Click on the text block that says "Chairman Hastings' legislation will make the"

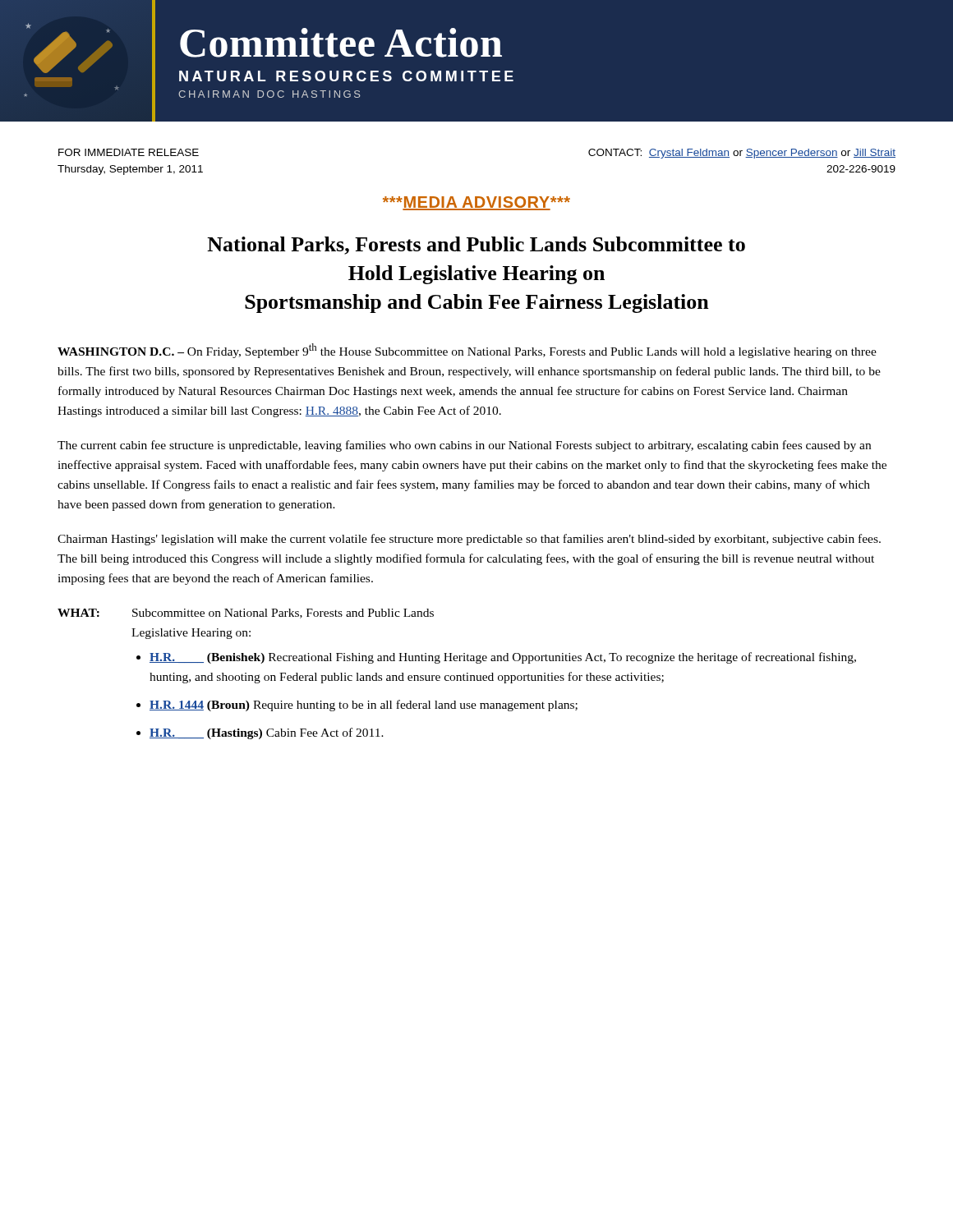(x=469, y=558)
